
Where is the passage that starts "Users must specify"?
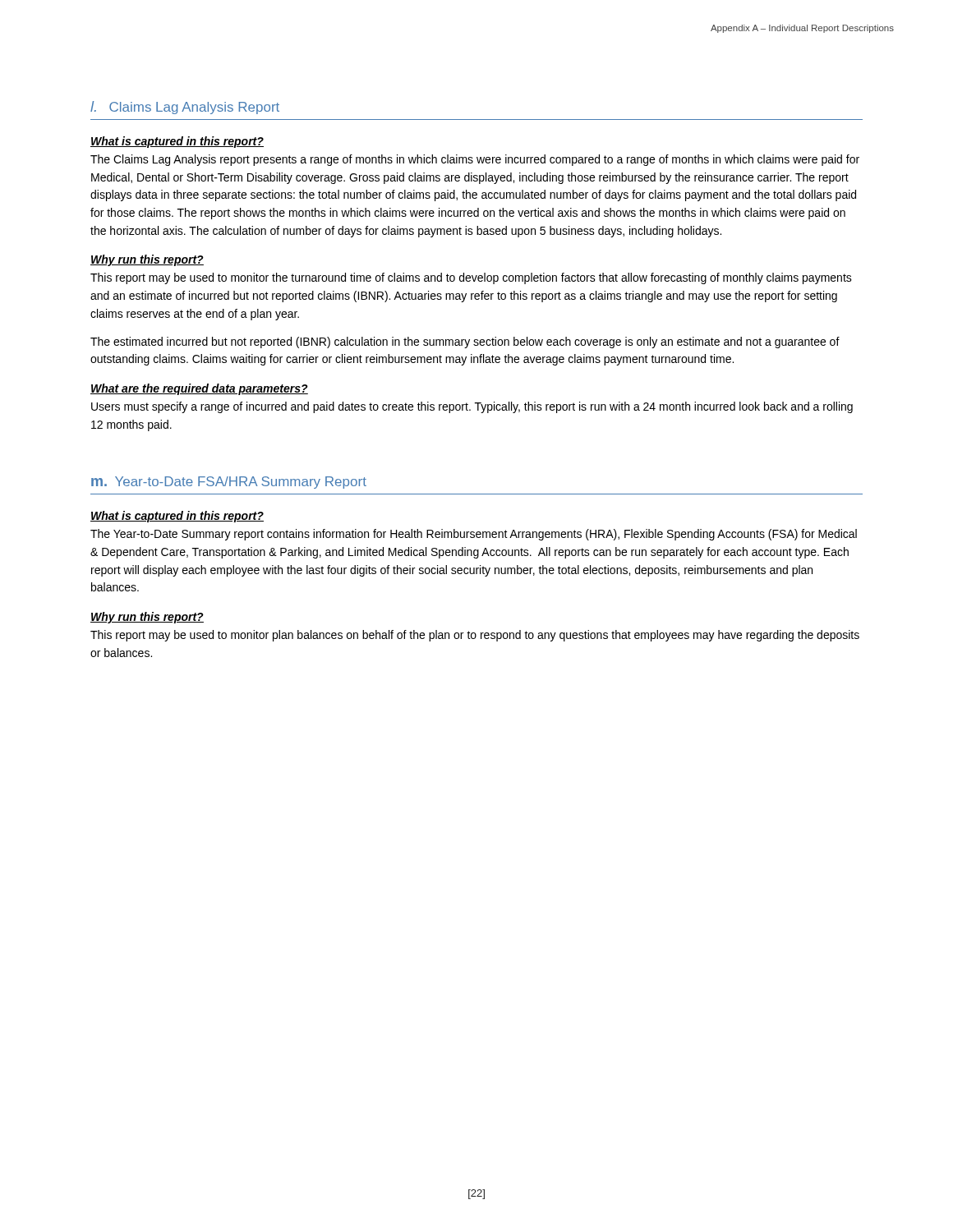click(x=472, y=415)
